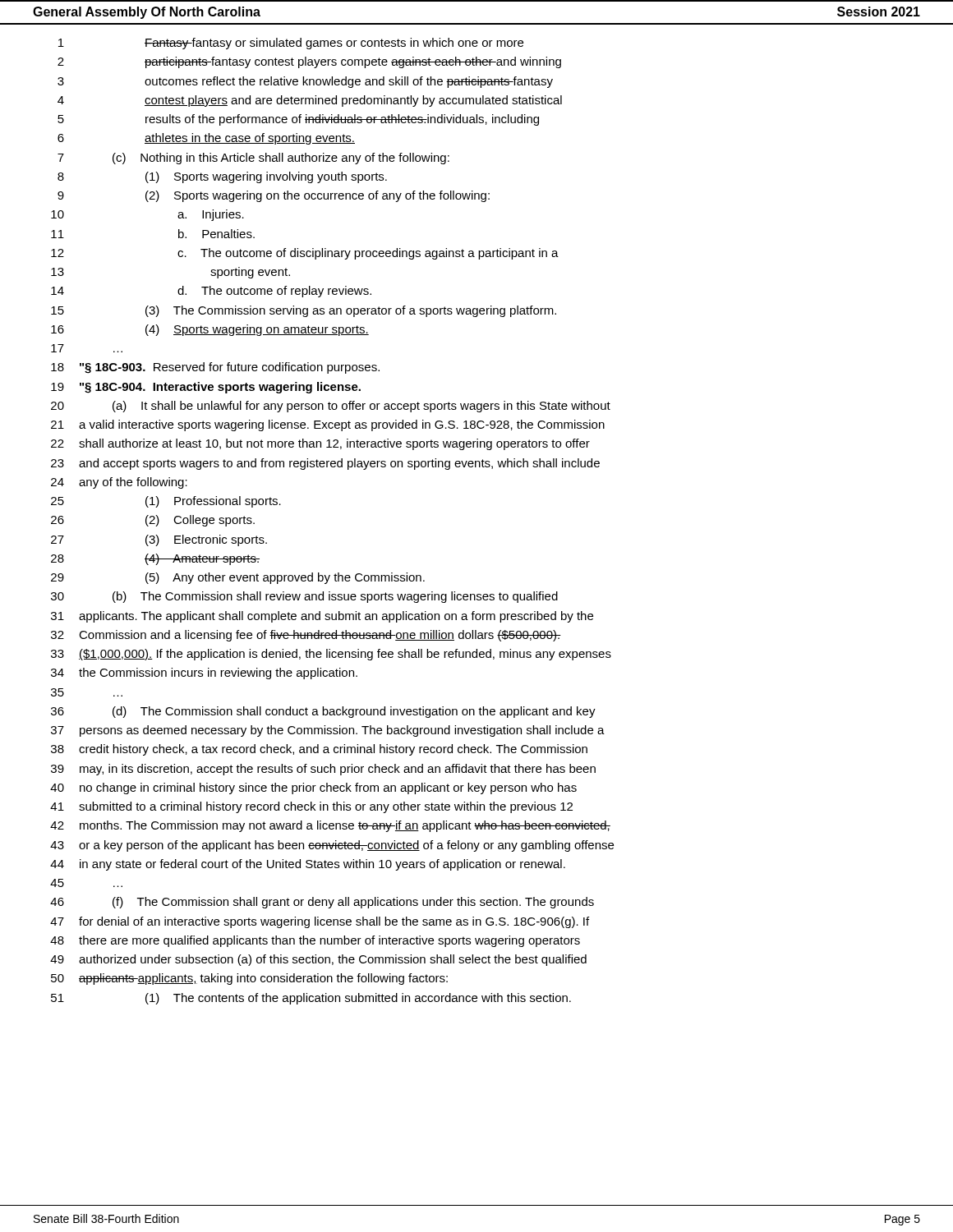This screenshot has height=1232, width=953.
Task: Point to "25 (1) Professional sports."
Action: point(60,501)
